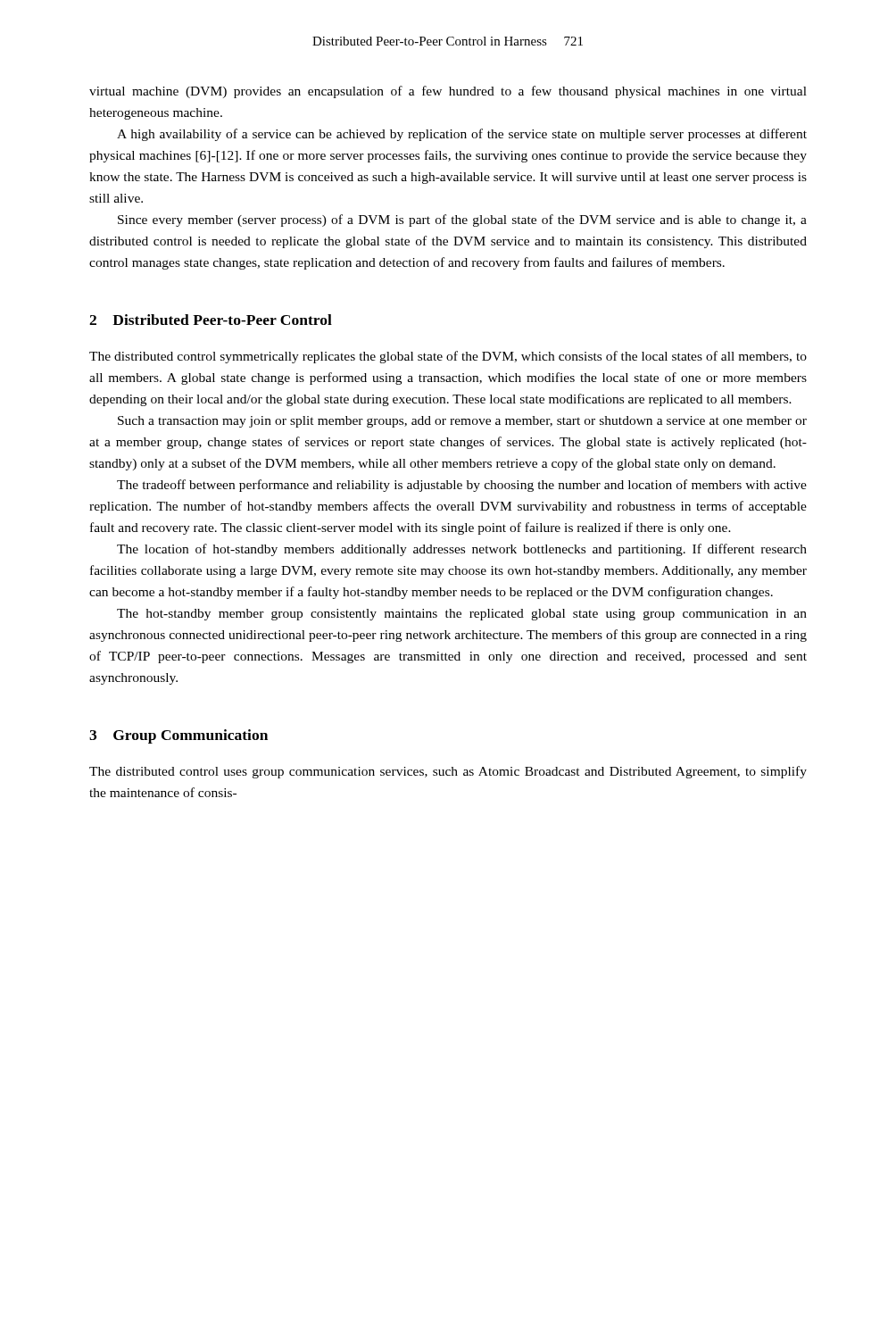Locate the element starting "The hot-standby member group"
Screen dimensions: 1339x896
[448, 646]
